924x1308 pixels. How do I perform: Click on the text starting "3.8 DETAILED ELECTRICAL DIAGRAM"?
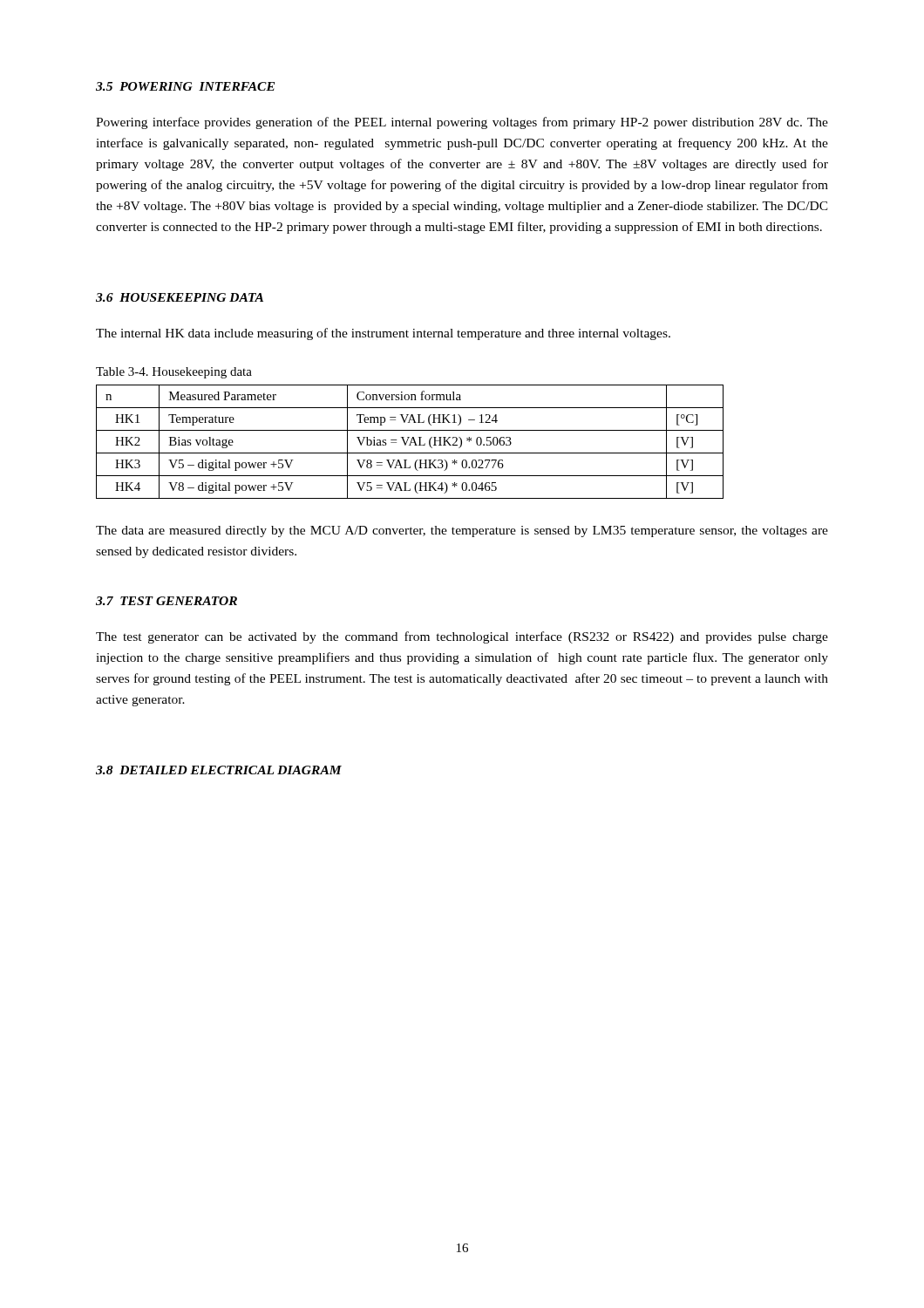click(x=219, y=770)
